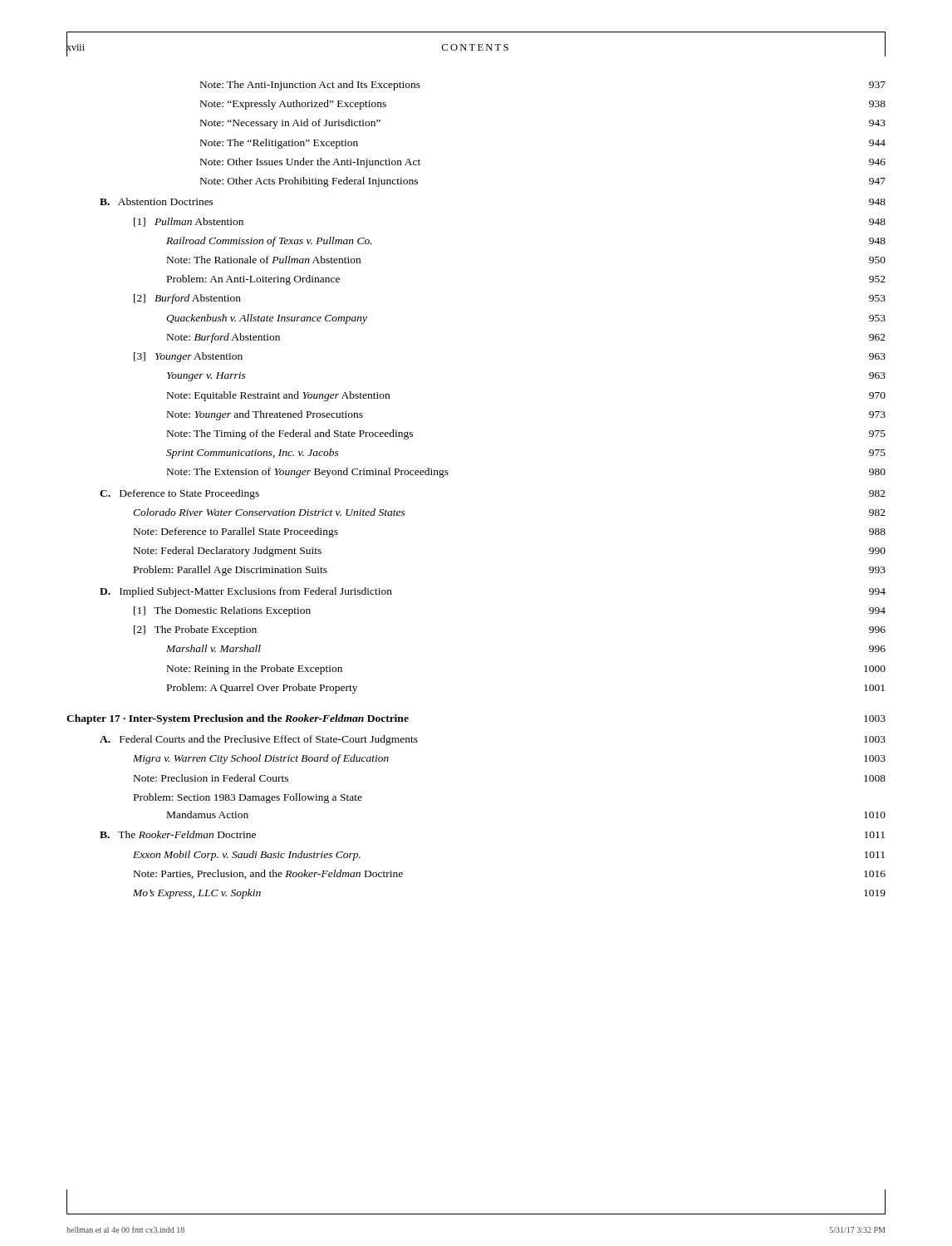Click on the text starting "[3] Younger Abstention 963"
Screen dimensions: 1246x952
click(x=189, y=357)
